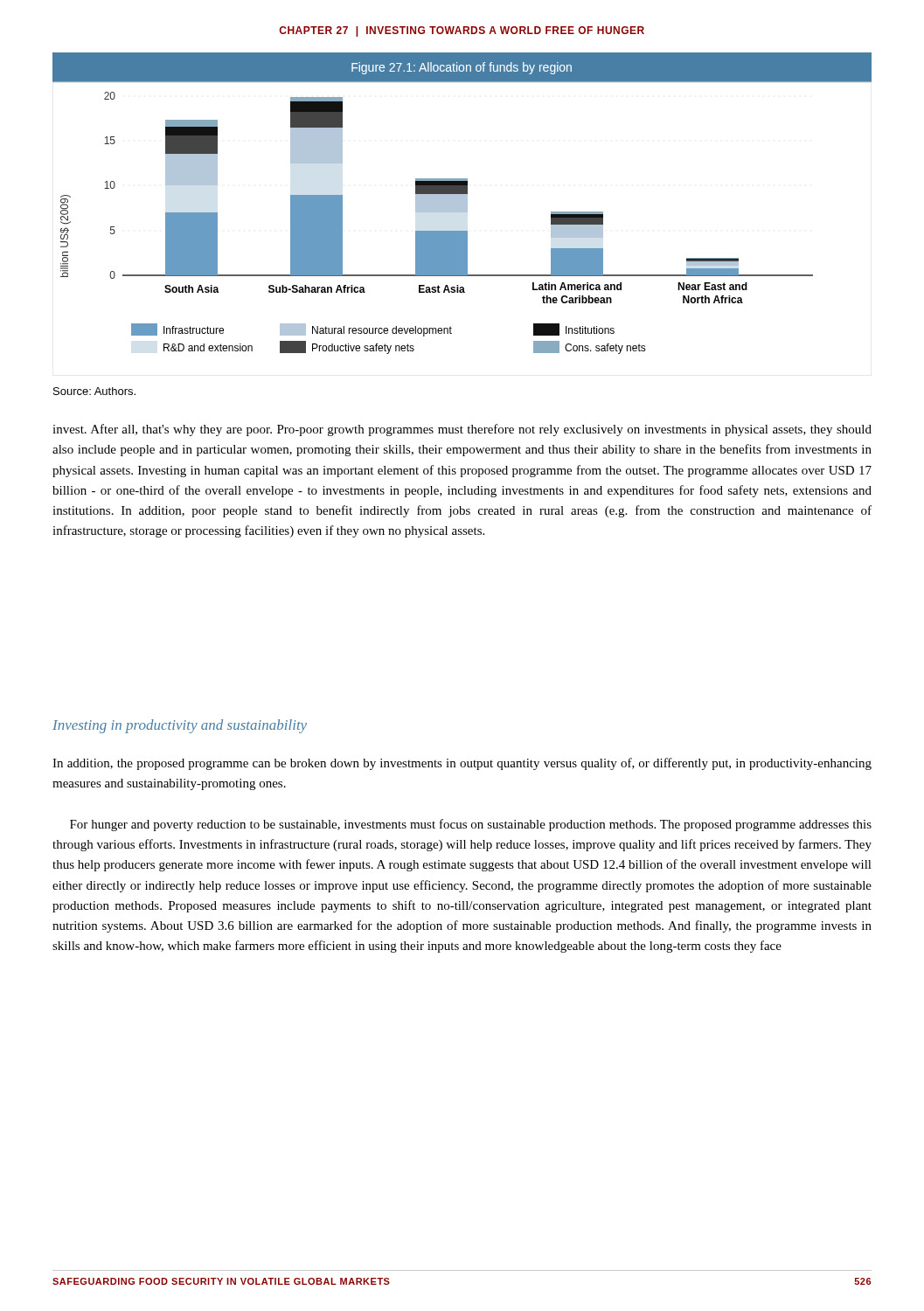Locate the passage starting "Source: Authors."
Viewport: 924px width, 1311px height.
tap(94, 391)
